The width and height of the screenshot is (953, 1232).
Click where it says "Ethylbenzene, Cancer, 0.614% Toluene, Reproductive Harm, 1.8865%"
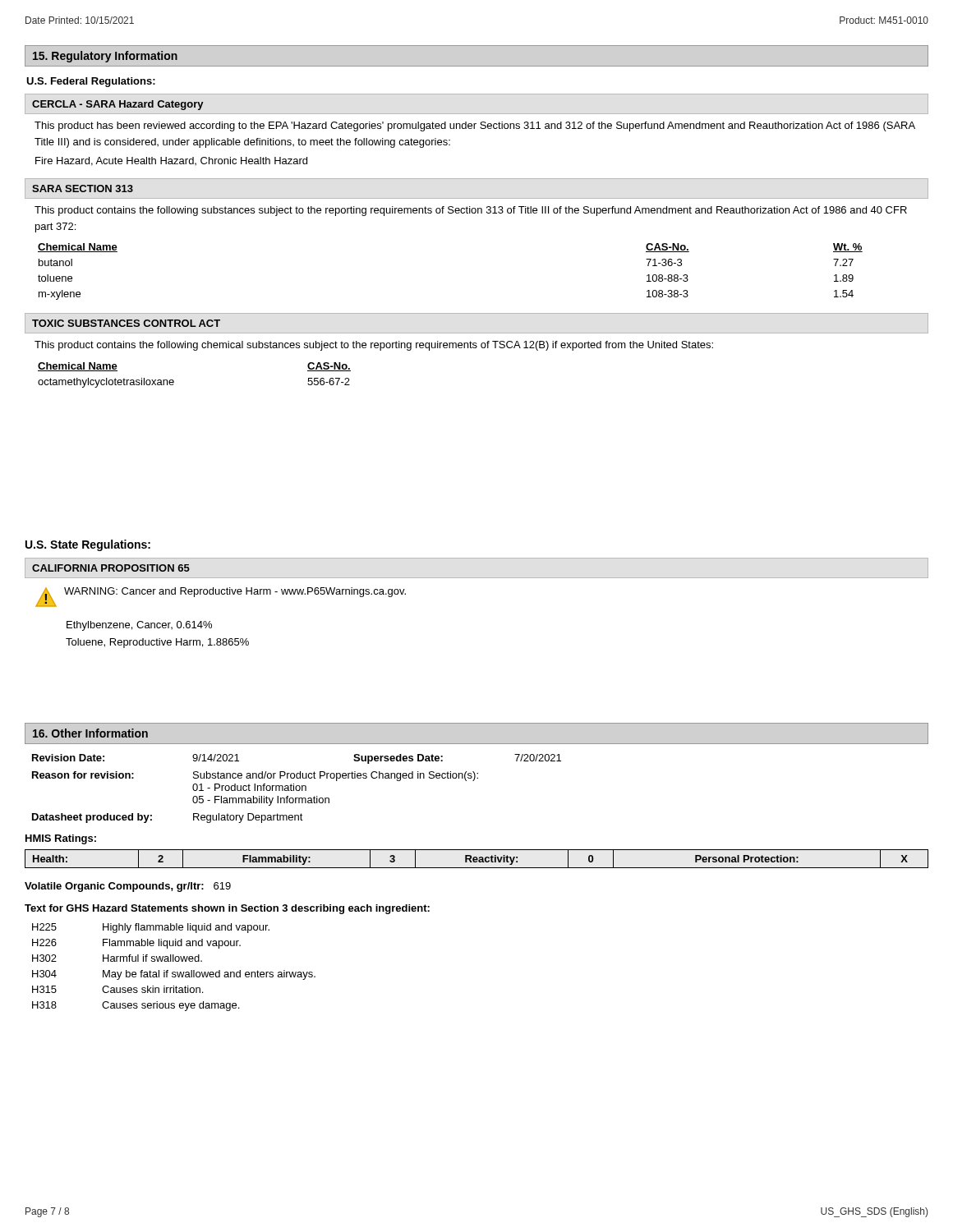[x=157, y=633]
